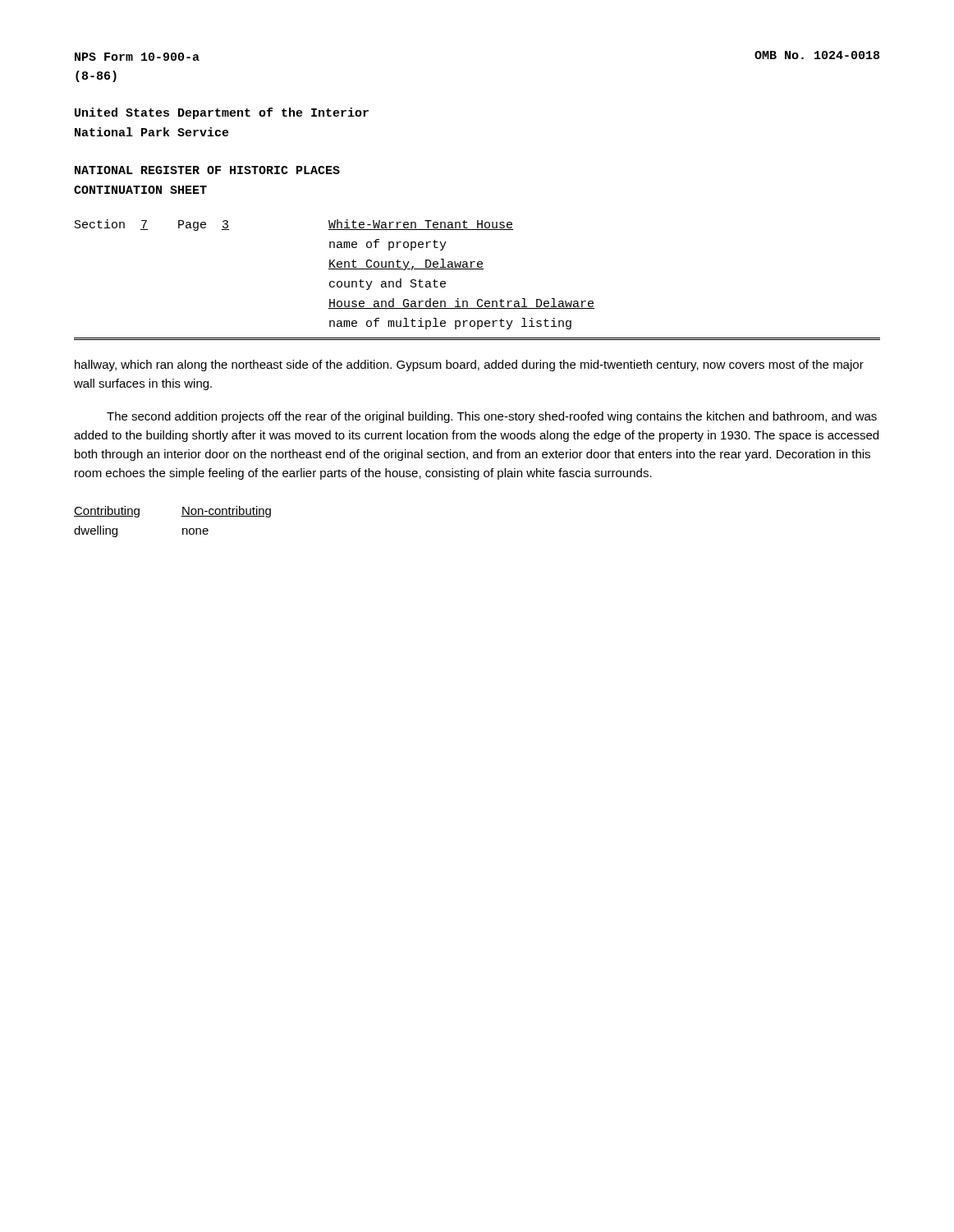This screenshot has height=1232, width=954.
Task: Click on the text block that reads "The second addition projects off the rear of"
Action: pos(477,444)
